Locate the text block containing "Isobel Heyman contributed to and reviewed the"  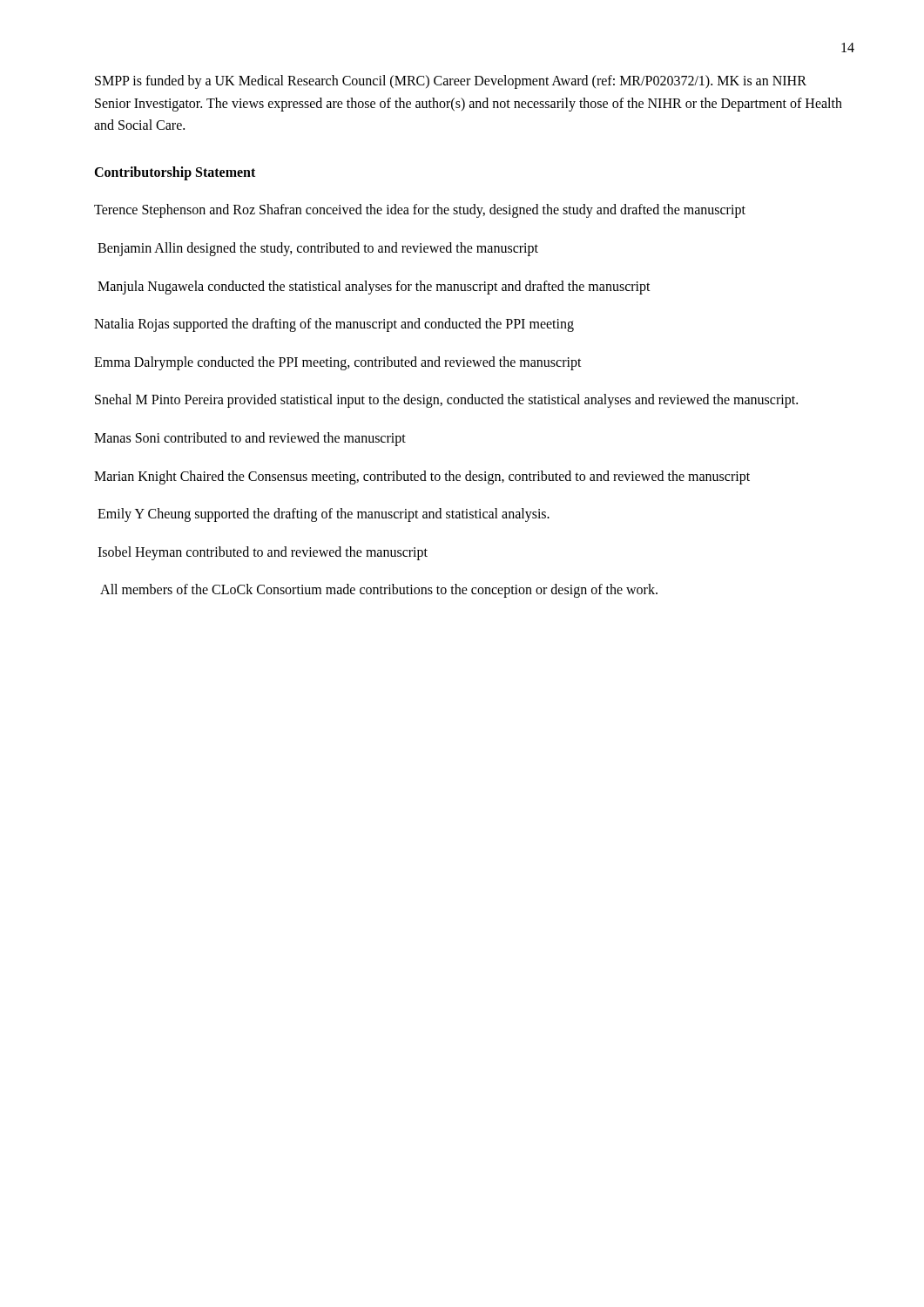[x=261, y=552]
